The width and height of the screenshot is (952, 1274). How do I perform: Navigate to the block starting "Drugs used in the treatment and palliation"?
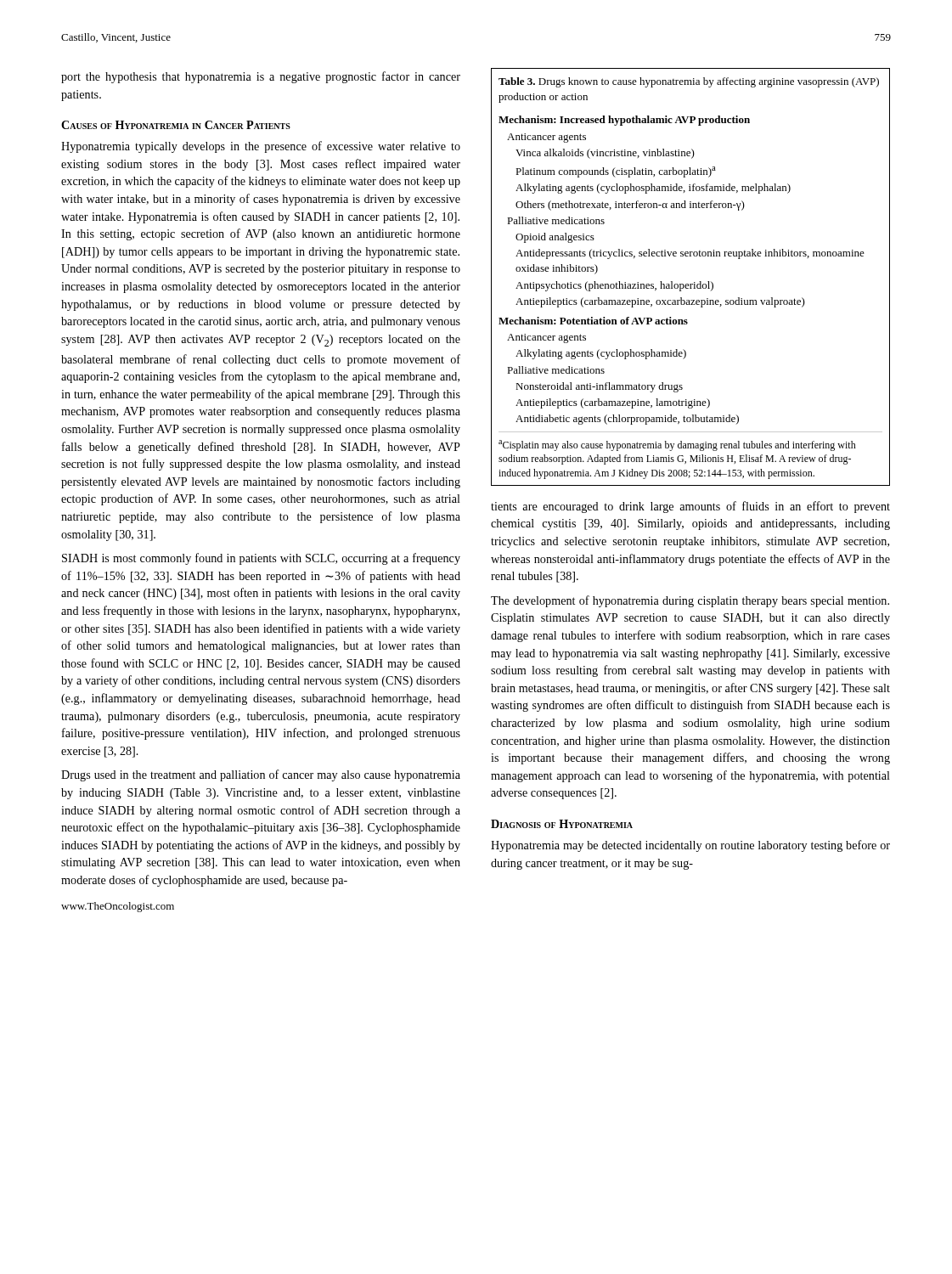click(261, 827)
